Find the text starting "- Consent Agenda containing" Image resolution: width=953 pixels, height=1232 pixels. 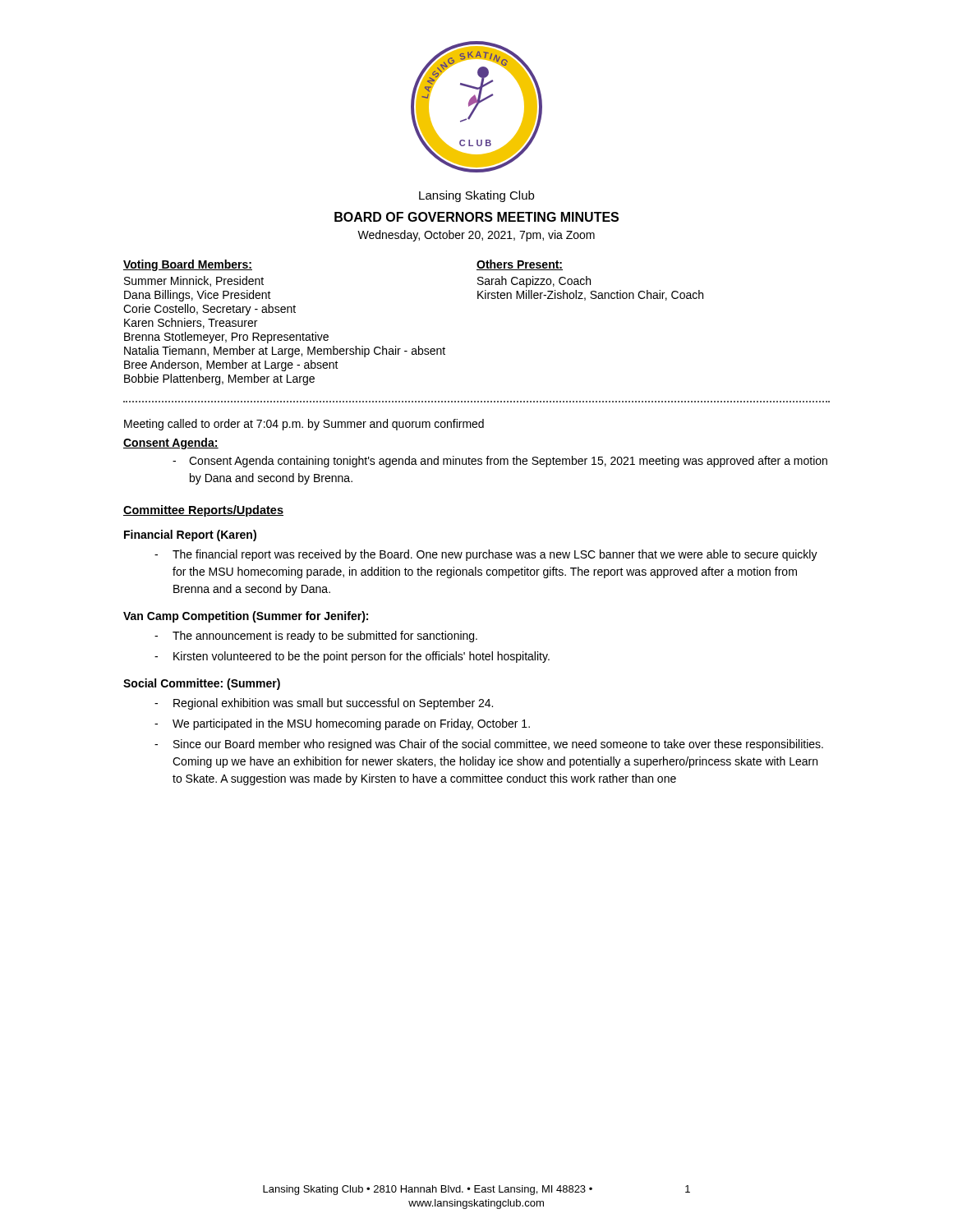pos(501,470)
